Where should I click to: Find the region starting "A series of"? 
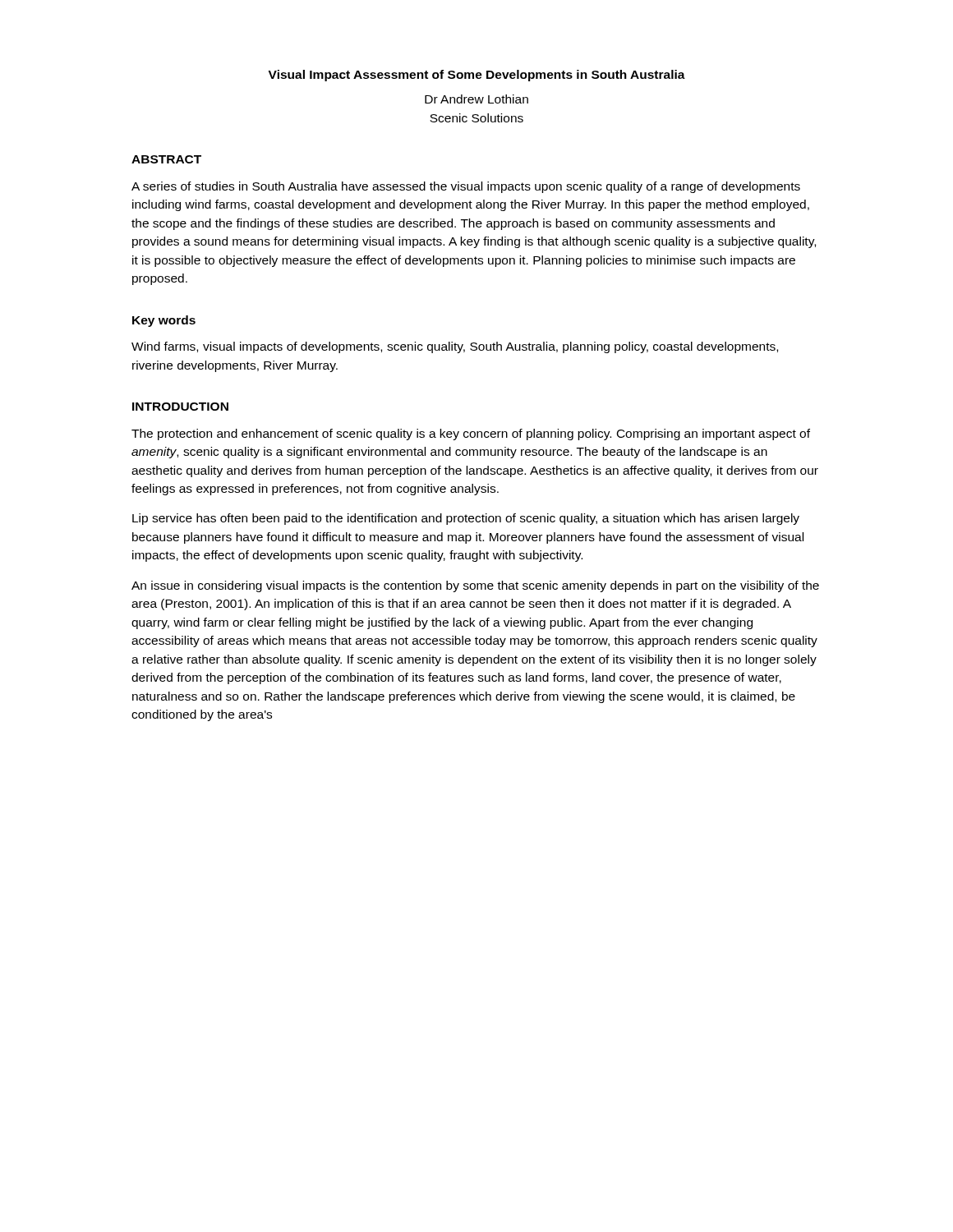click(476, 233)
